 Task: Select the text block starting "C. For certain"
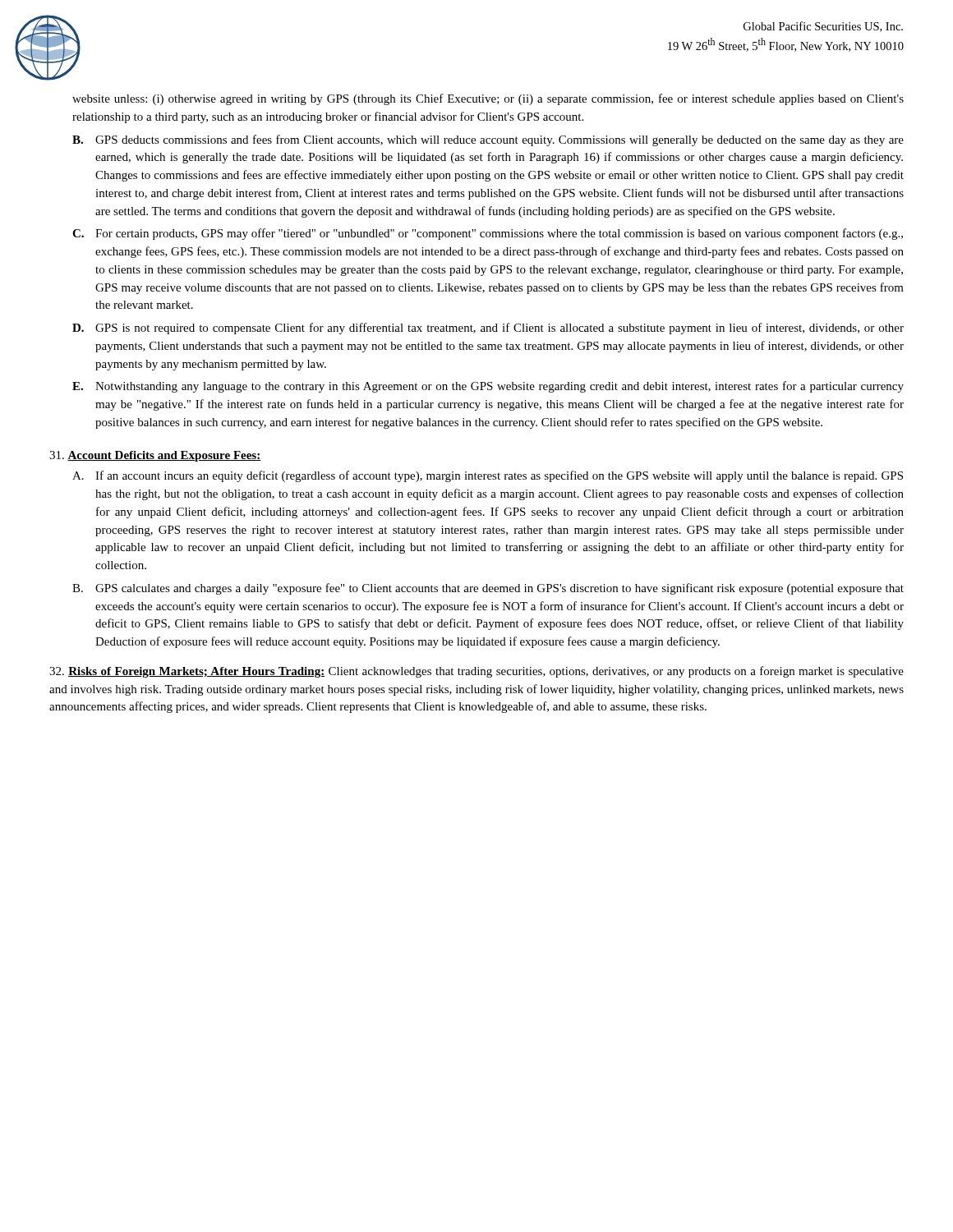point(488,270)
